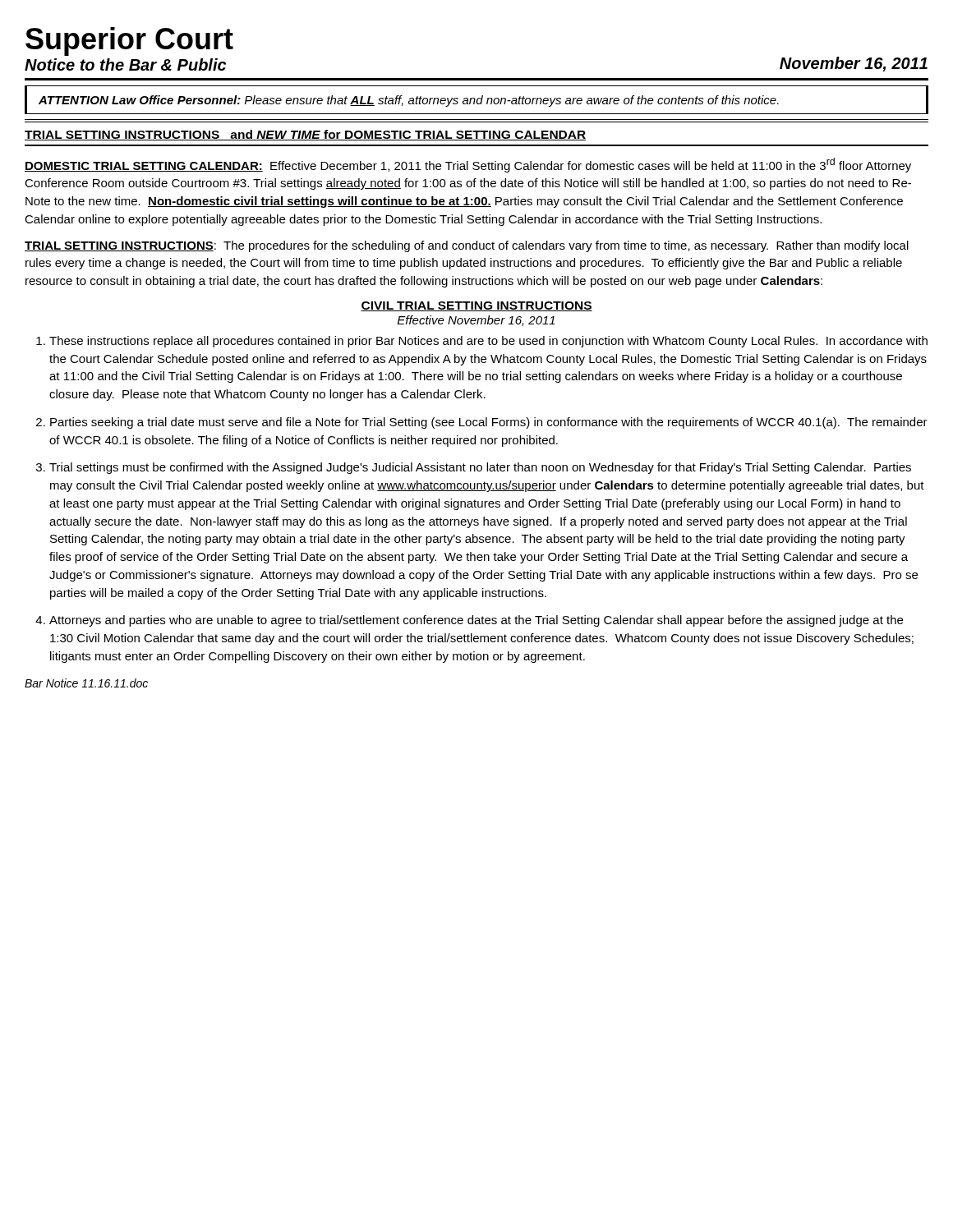The width and height of the screenshot is (953, 1232).
Task: Click on the text starting "DOMESTIC TRIAL SETTING CALENDAR: Effective December 1,"
Action: click(468, 191)
